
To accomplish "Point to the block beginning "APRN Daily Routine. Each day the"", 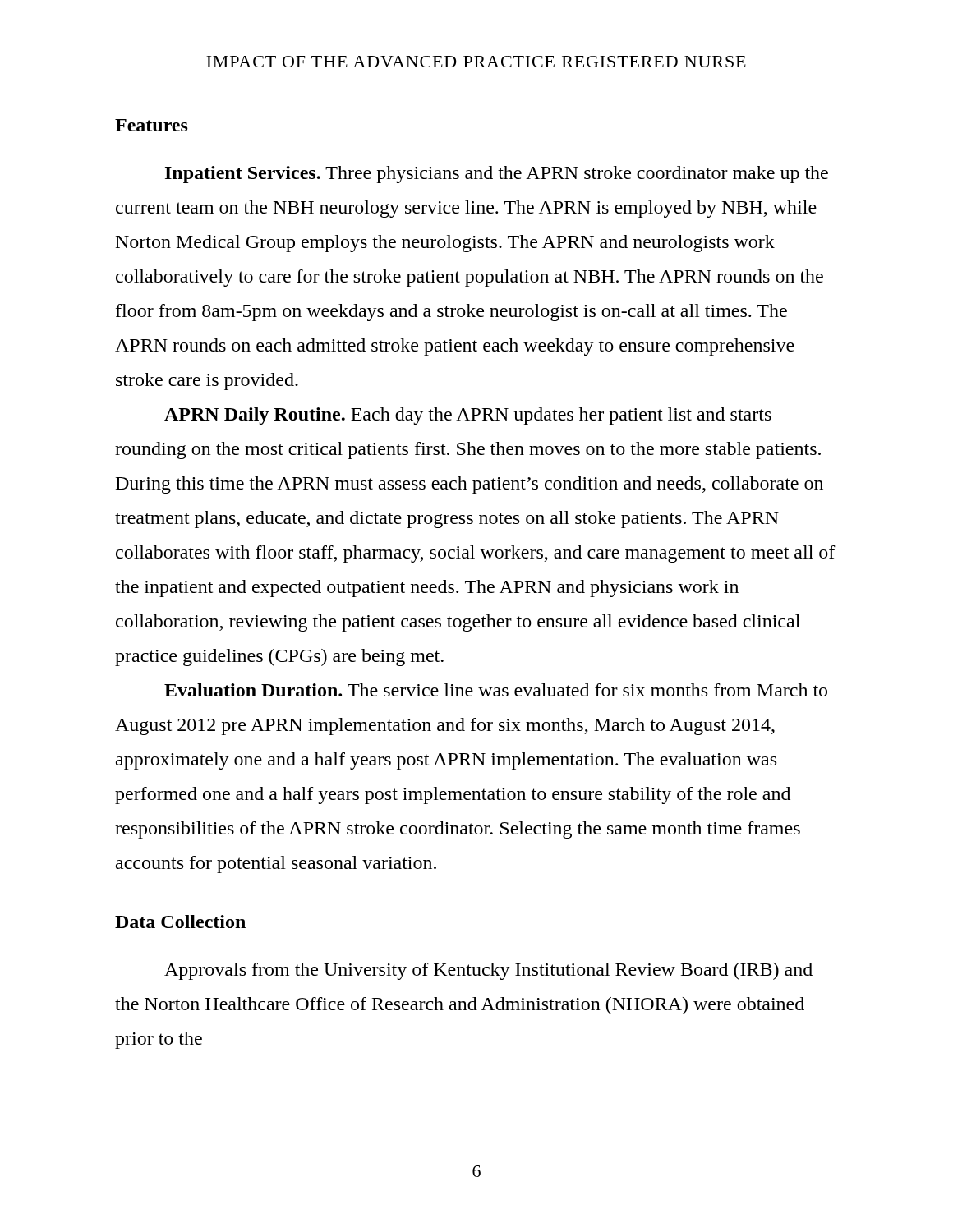I will click(475, 535).
